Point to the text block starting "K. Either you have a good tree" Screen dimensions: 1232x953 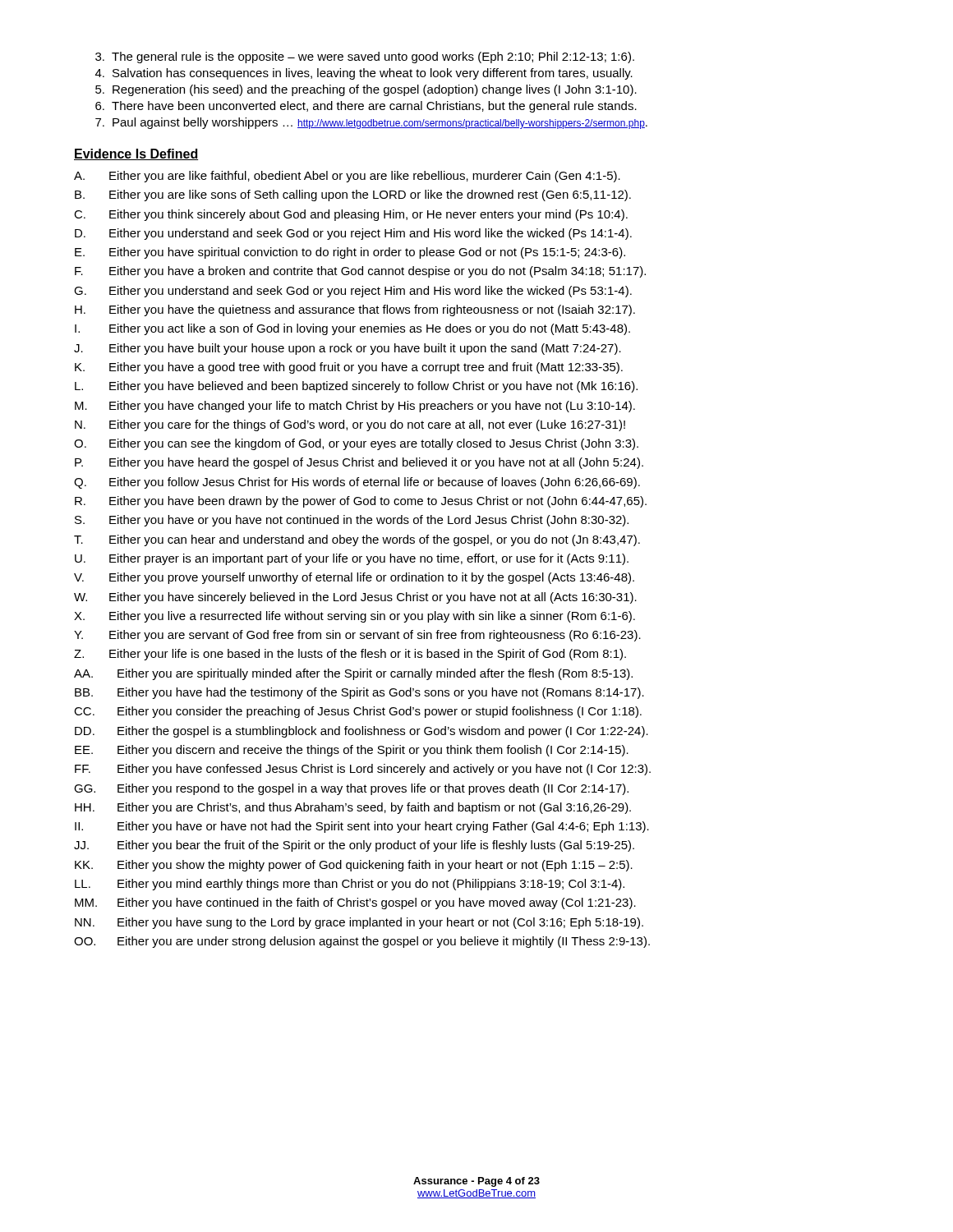(349, 367)
